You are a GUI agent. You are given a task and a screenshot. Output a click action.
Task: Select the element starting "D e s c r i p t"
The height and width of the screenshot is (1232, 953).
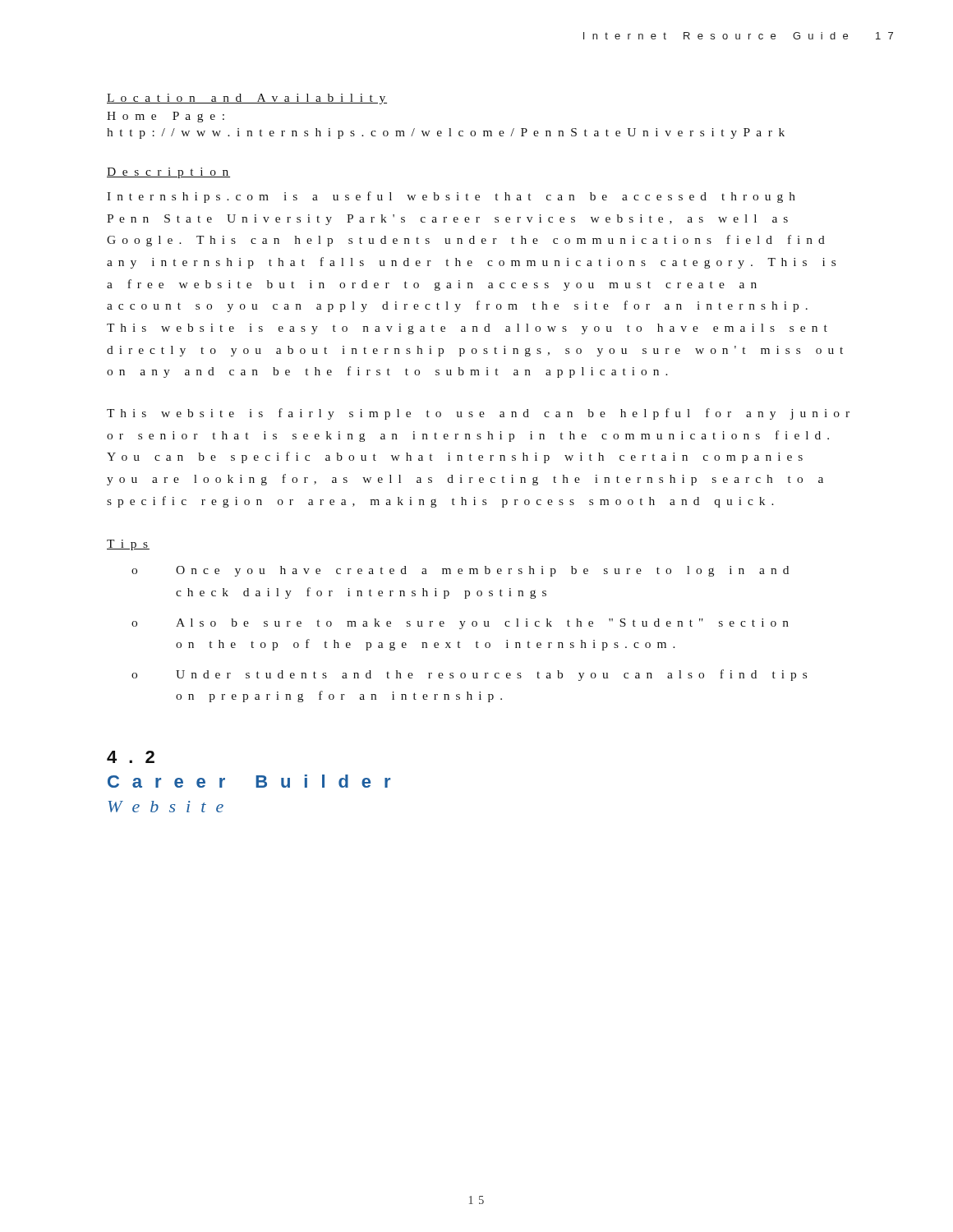click(x=168, y=171)
